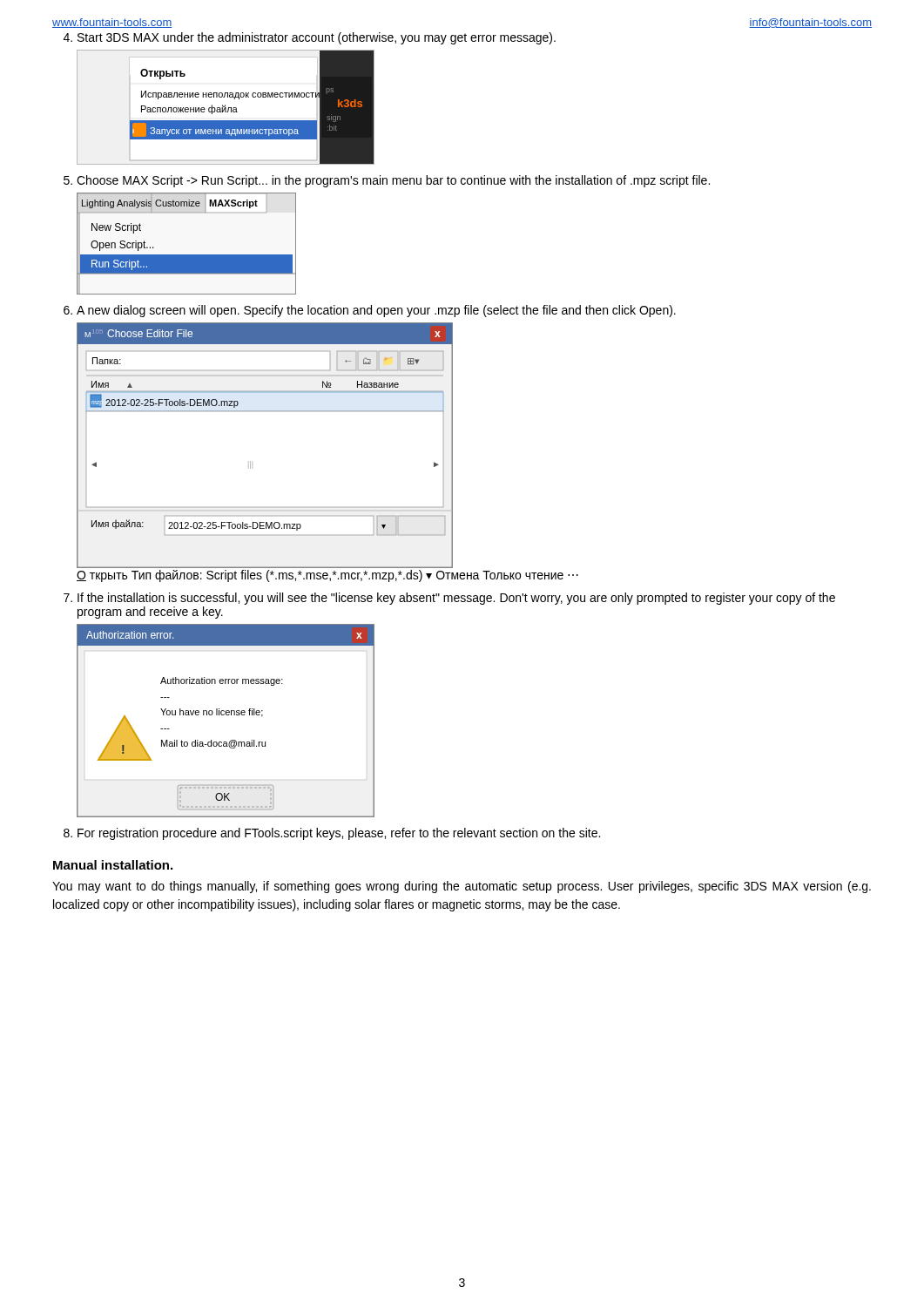
Task: Find the block on this page that starts "Start 3DS MAX under the administrator"
Action: pyautogui.click(x=317, y=38)
